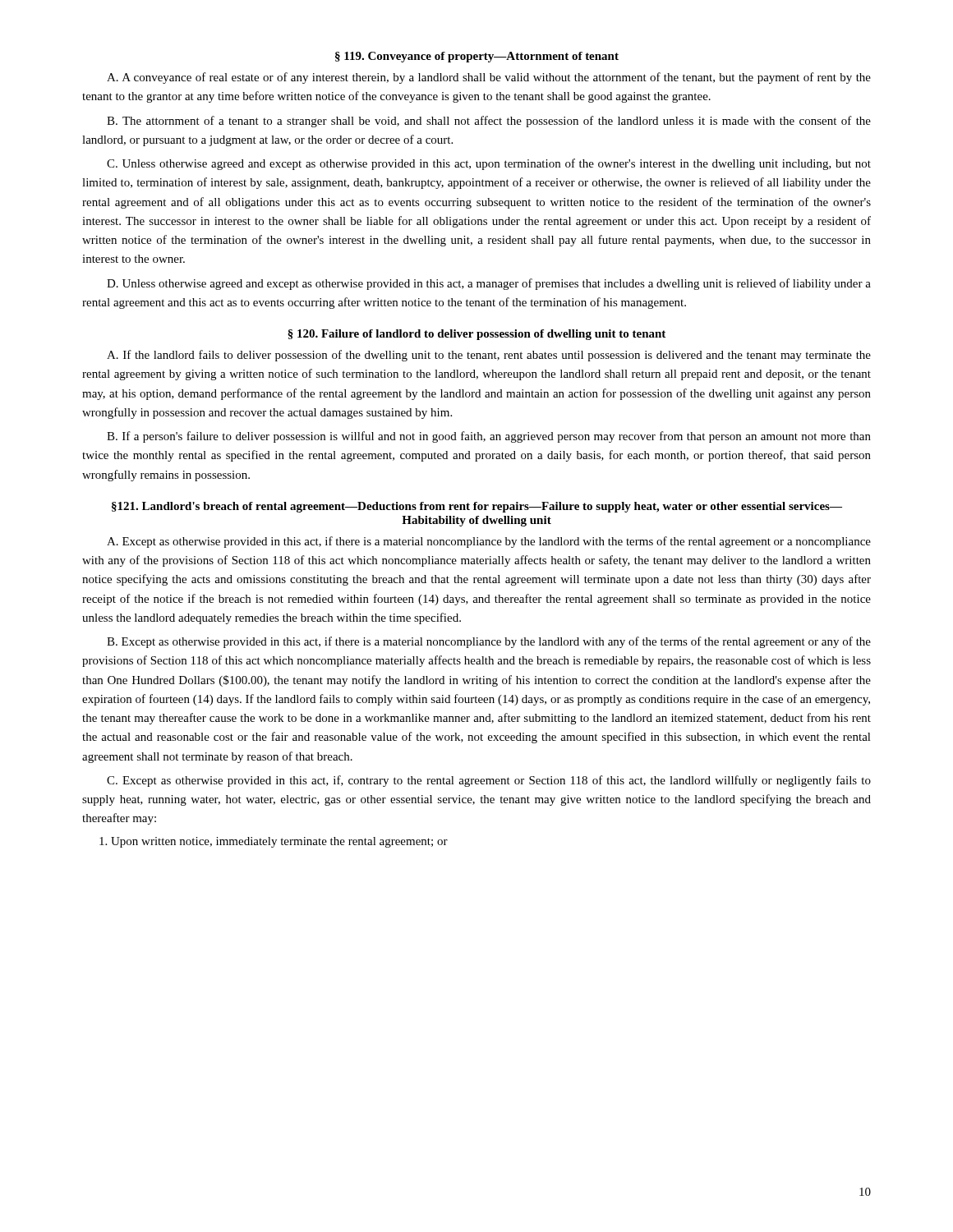Find the block on this page that starts "A. Except as"
Screen dimensions: 1232x953
point(476,680)
